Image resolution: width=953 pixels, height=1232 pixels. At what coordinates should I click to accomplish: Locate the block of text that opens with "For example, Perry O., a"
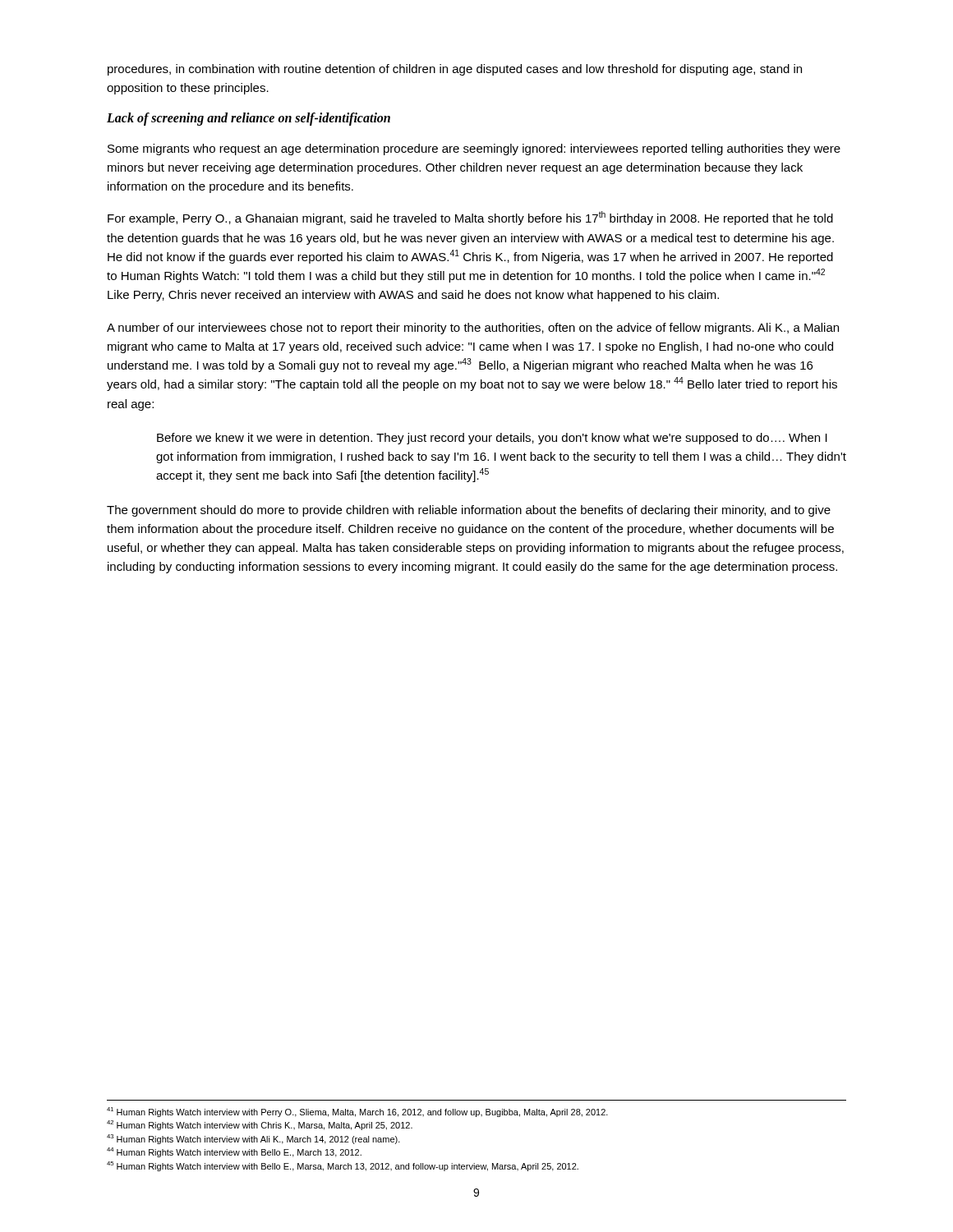coord(471,256)
